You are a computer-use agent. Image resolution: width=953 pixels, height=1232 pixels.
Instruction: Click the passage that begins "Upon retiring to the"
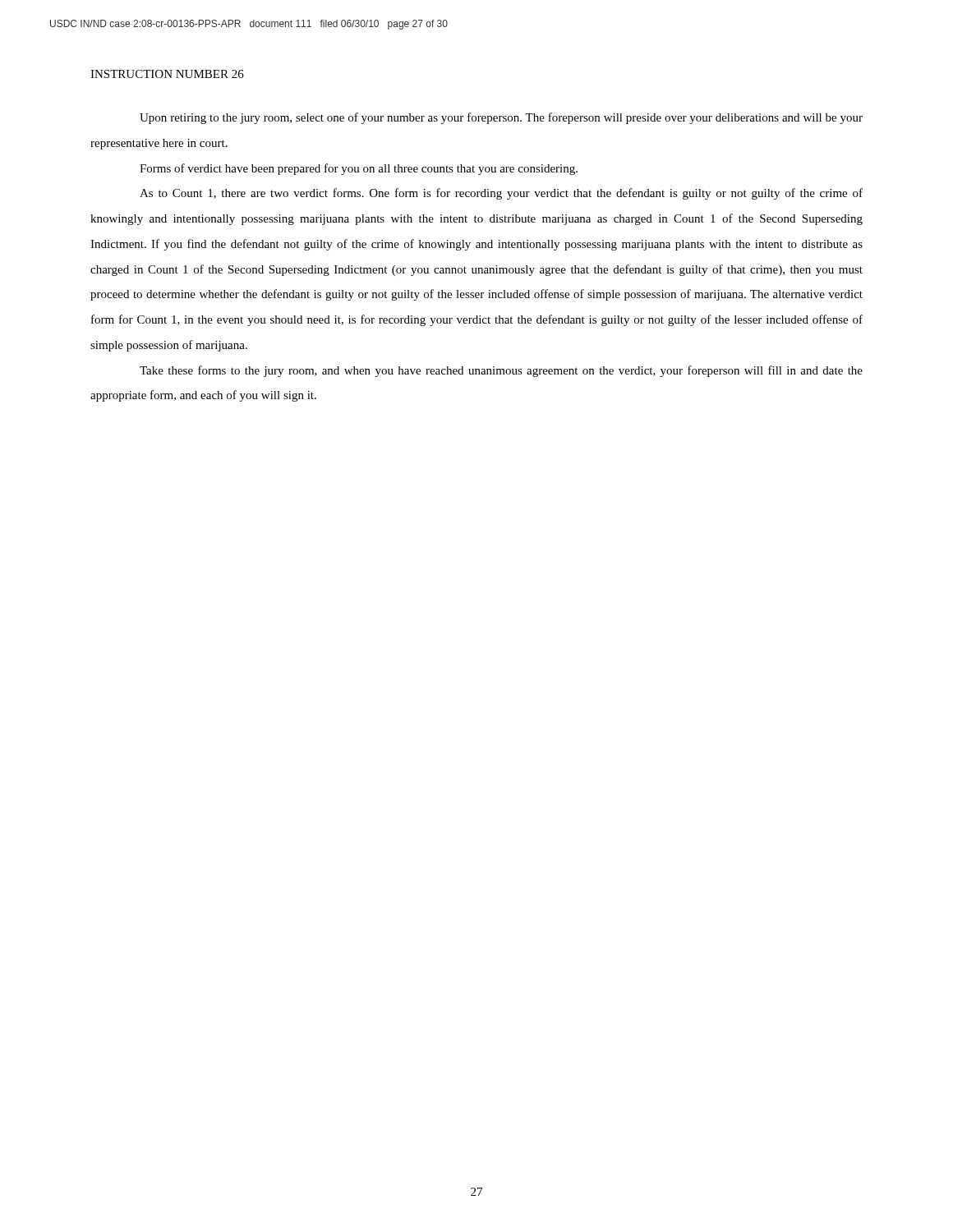tap(476, 257)
